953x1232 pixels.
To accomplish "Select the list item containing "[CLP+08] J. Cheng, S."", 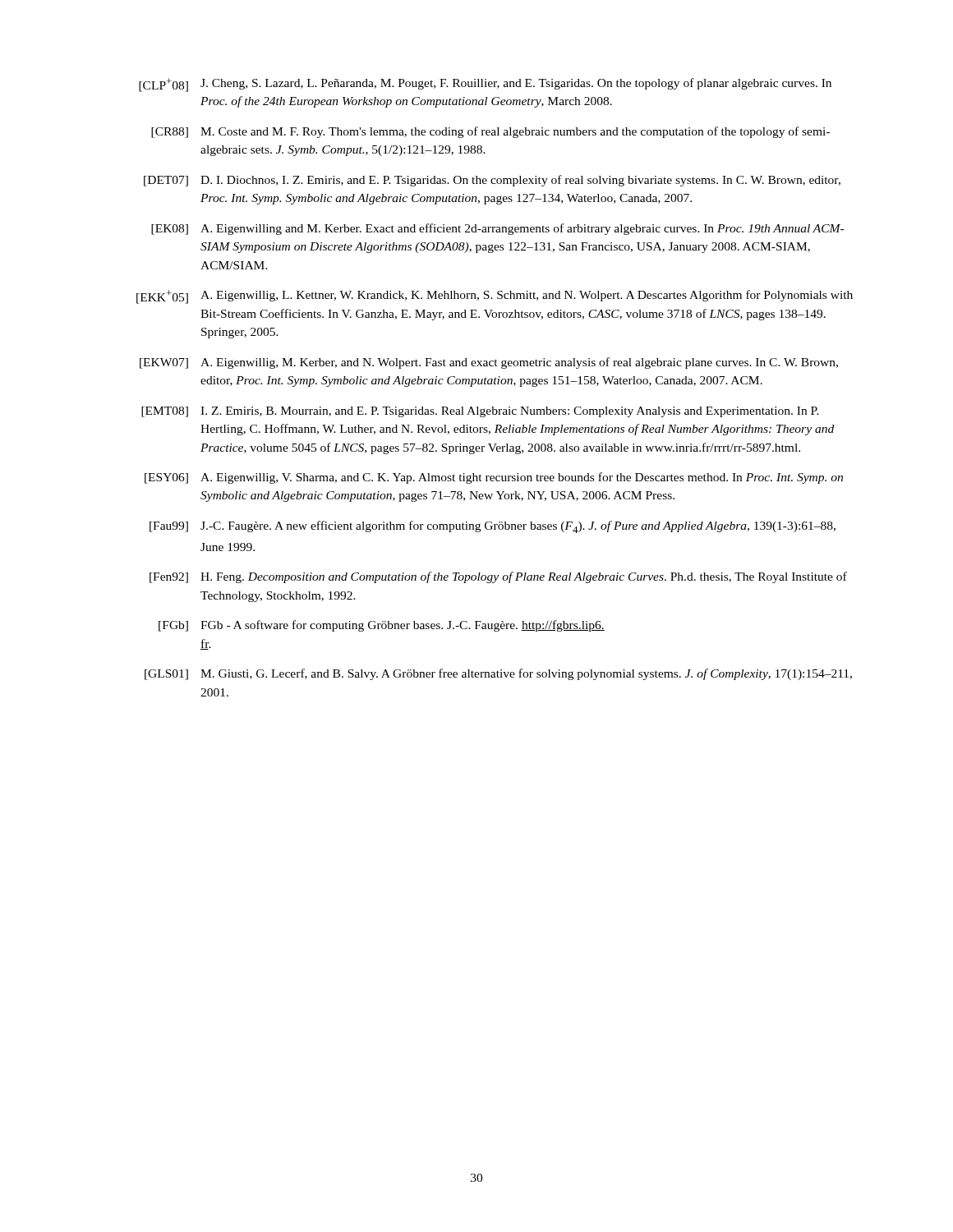I will [476, 92].
